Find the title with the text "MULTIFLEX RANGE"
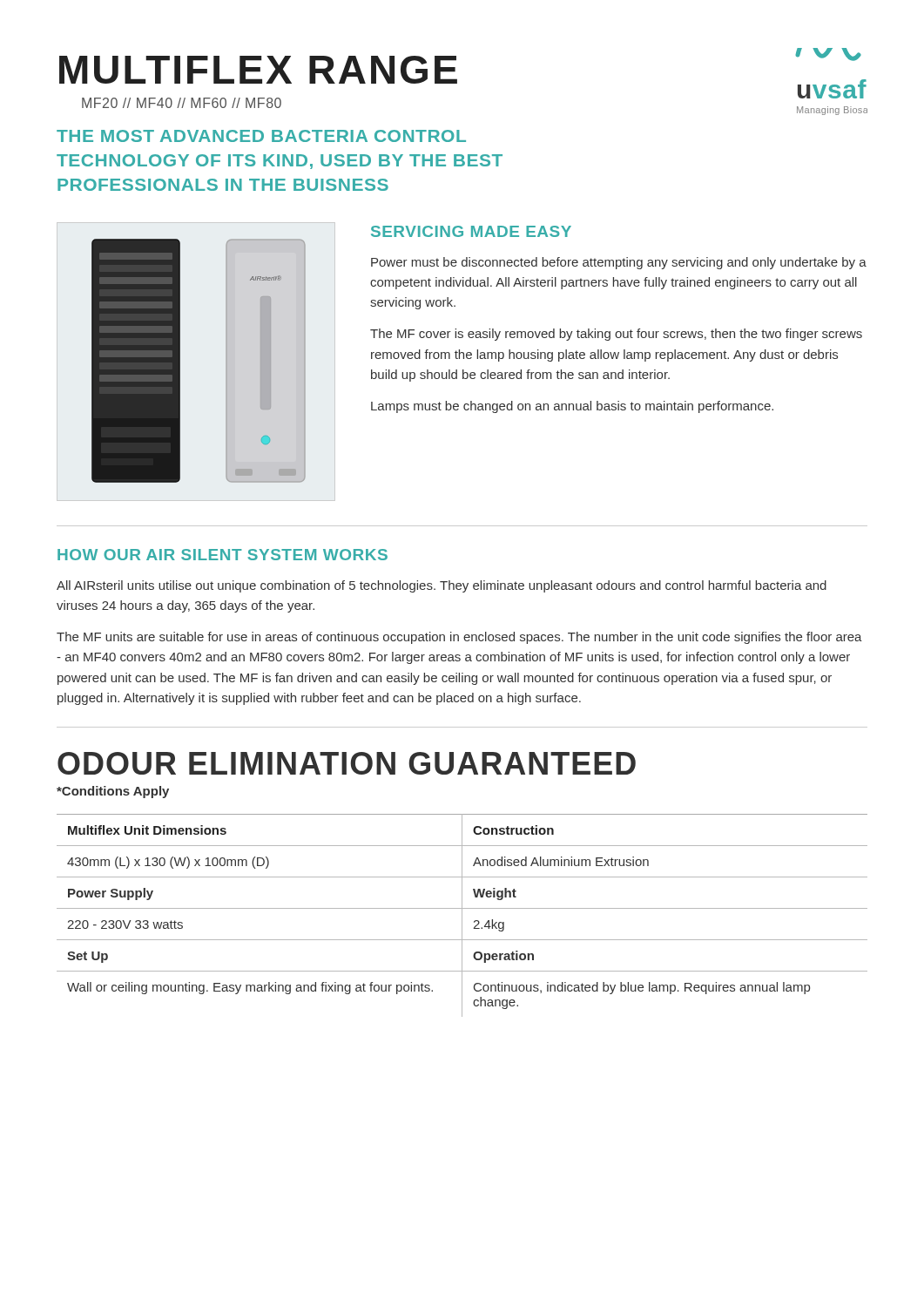 280,70
